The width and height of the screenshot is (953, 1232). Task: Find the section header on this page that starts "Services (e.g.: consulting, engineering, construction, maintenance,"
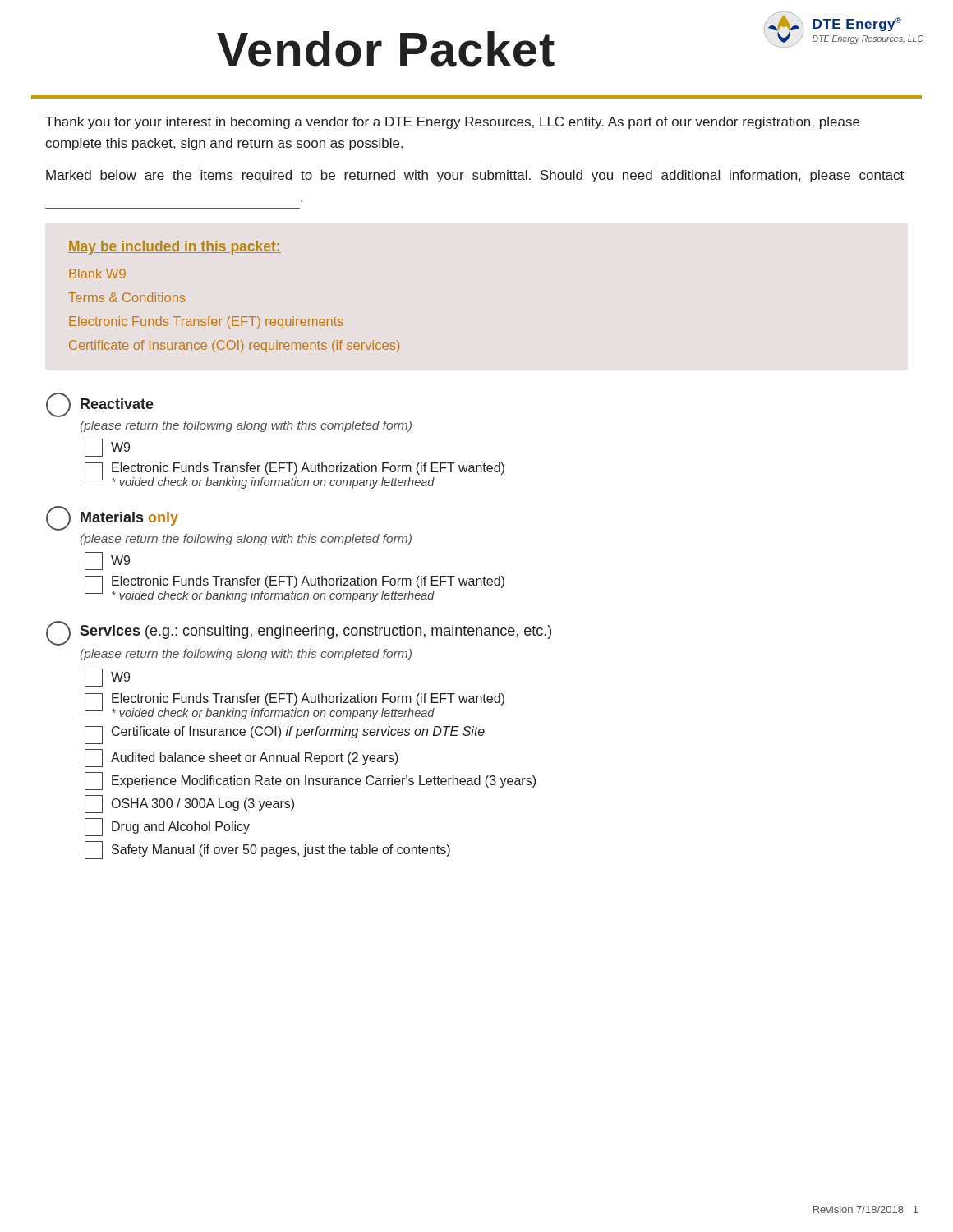pos(316,631)
